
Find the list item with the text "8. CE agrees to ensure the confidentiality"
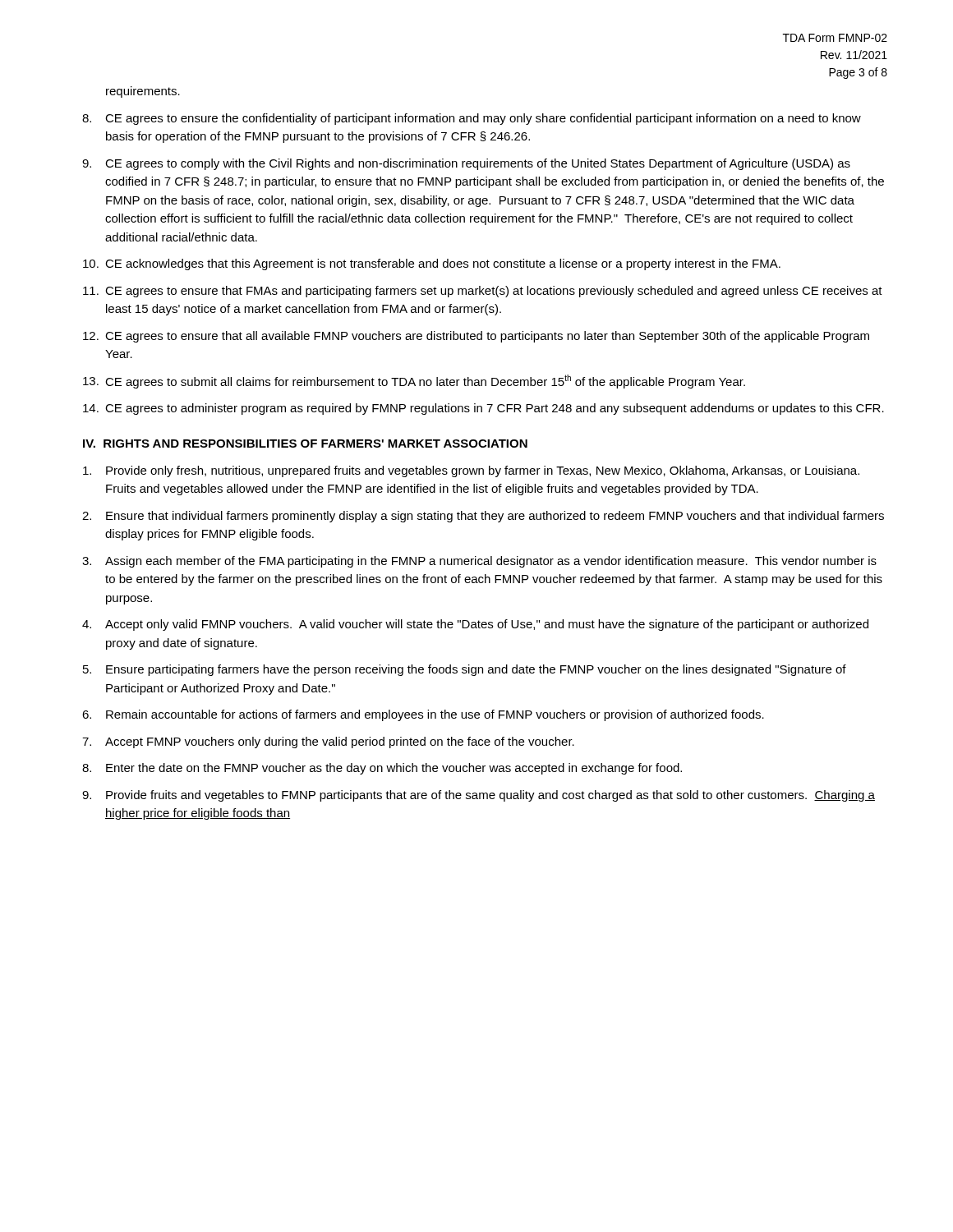pos(485,127)
